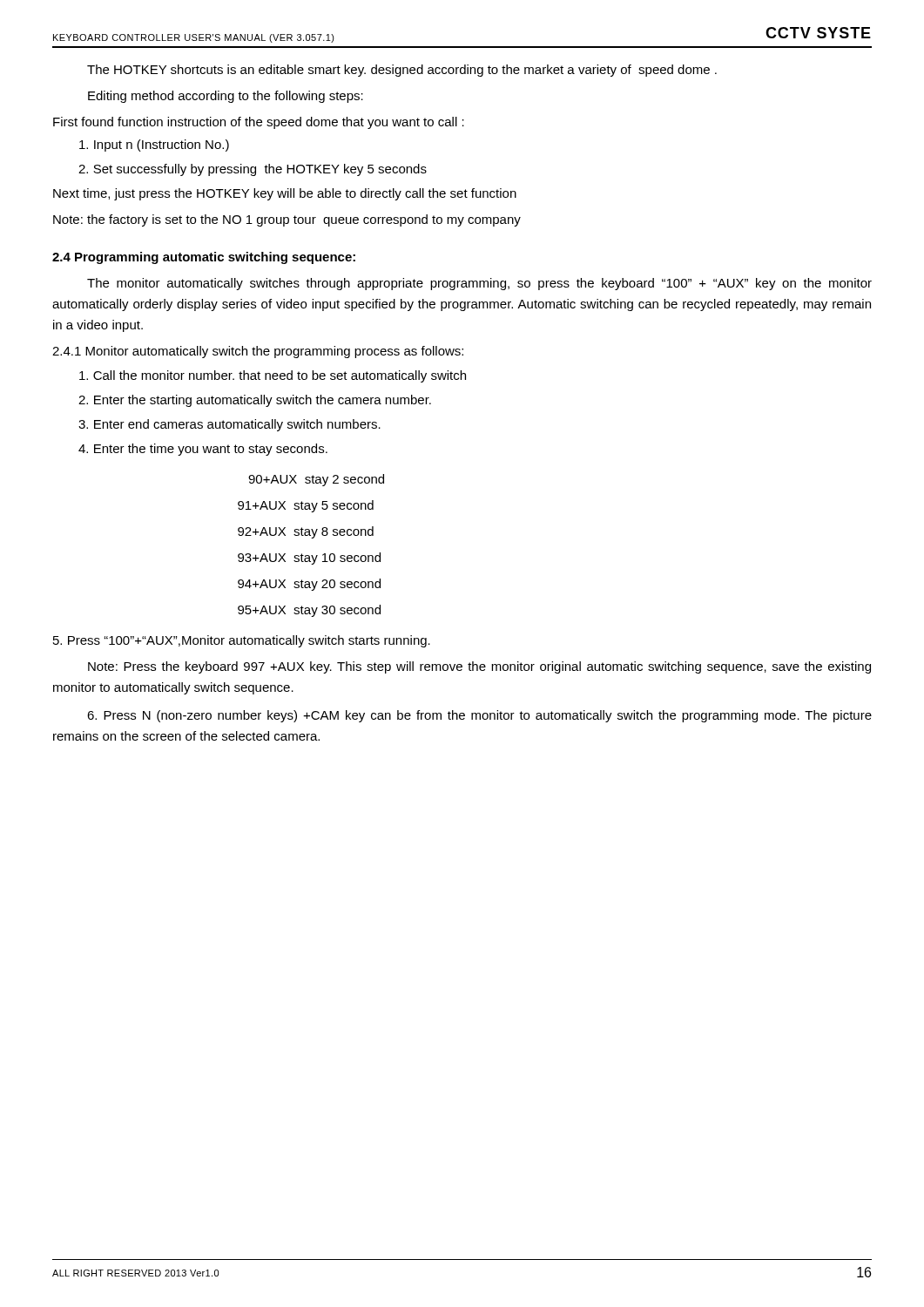Navigate to the passage starting "Input n (Instruction No.)"
The height and width of the screenshot is (1307, 924).
(x=154, y=144)
